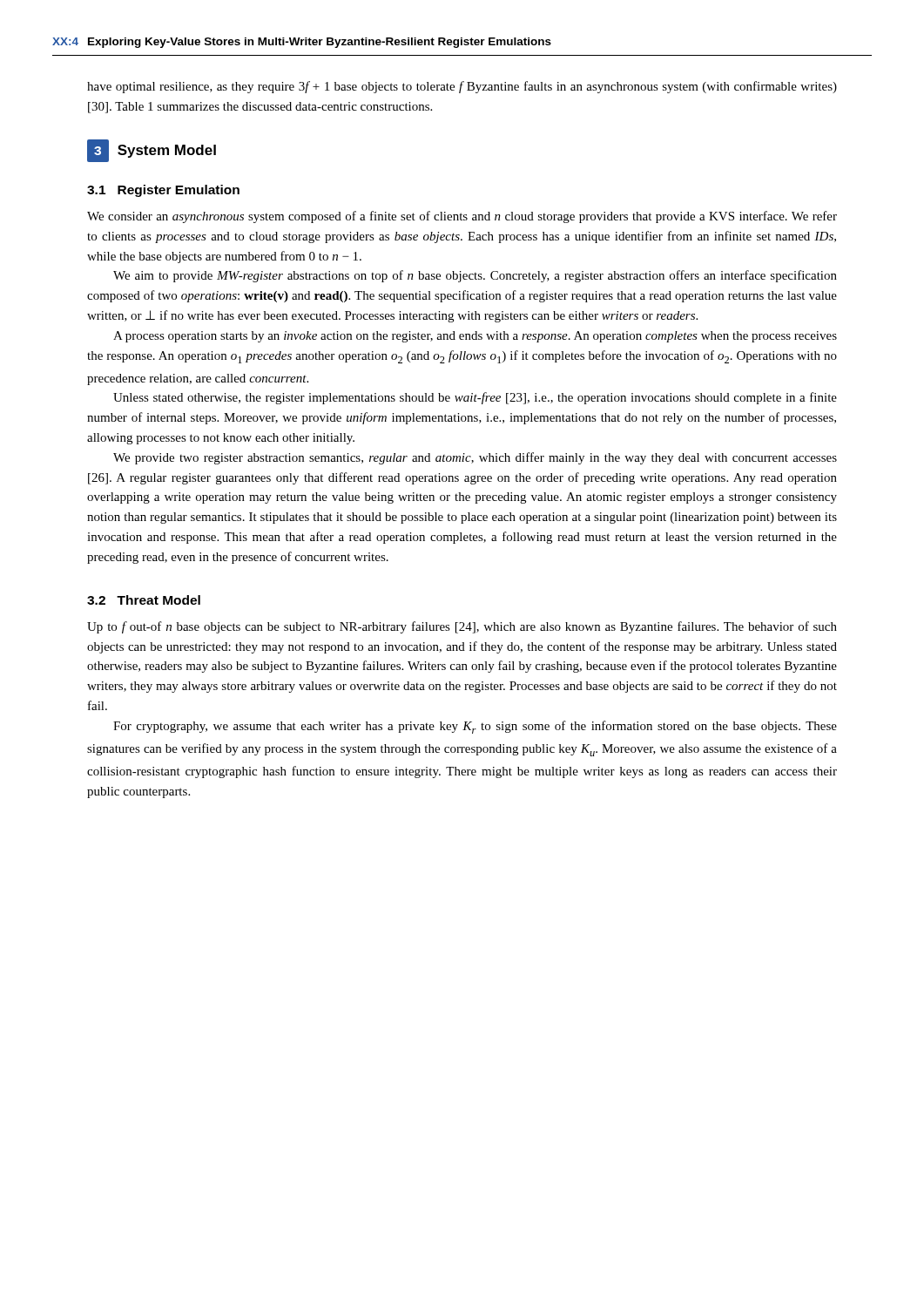
Task: Where is the passage that starts "Unless stated otherwise, the"?
Action: [462, 418]
